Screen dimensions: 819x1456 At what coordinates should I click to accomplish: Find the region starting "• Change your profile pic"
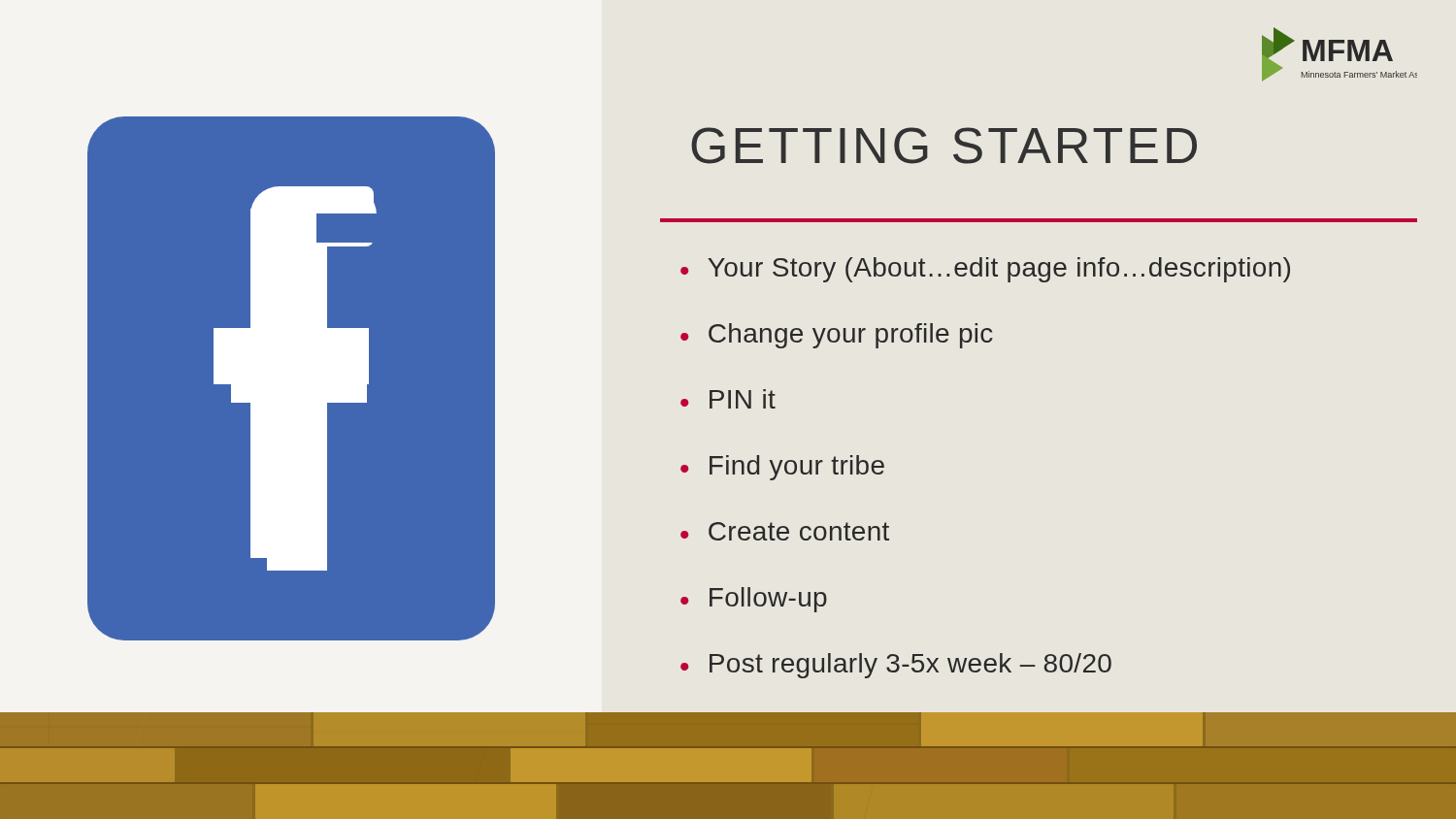pyautogui.click(x=837, y=336)
